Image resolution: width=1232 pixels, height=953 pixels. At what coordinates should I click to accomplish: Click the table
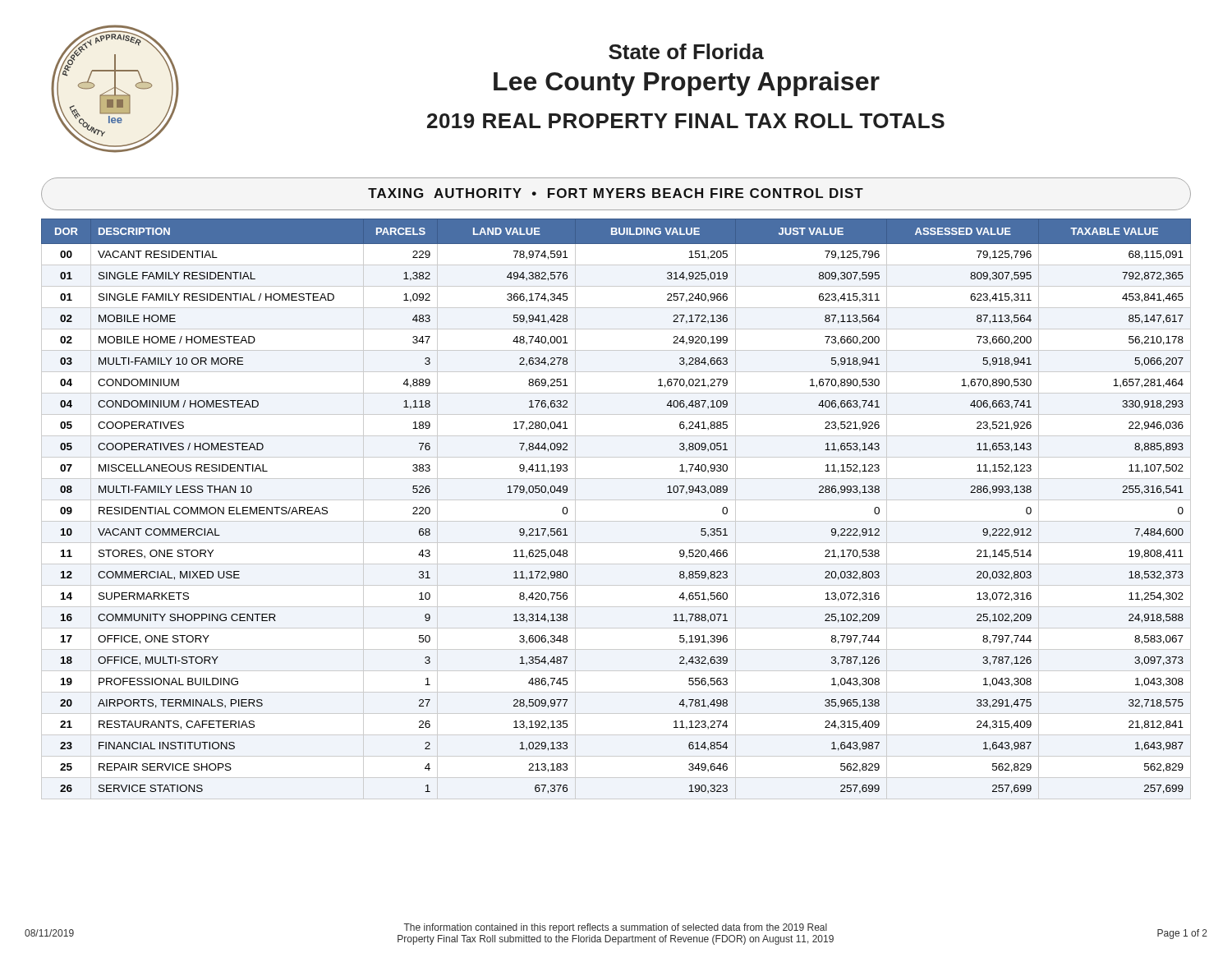click(616, 509)
